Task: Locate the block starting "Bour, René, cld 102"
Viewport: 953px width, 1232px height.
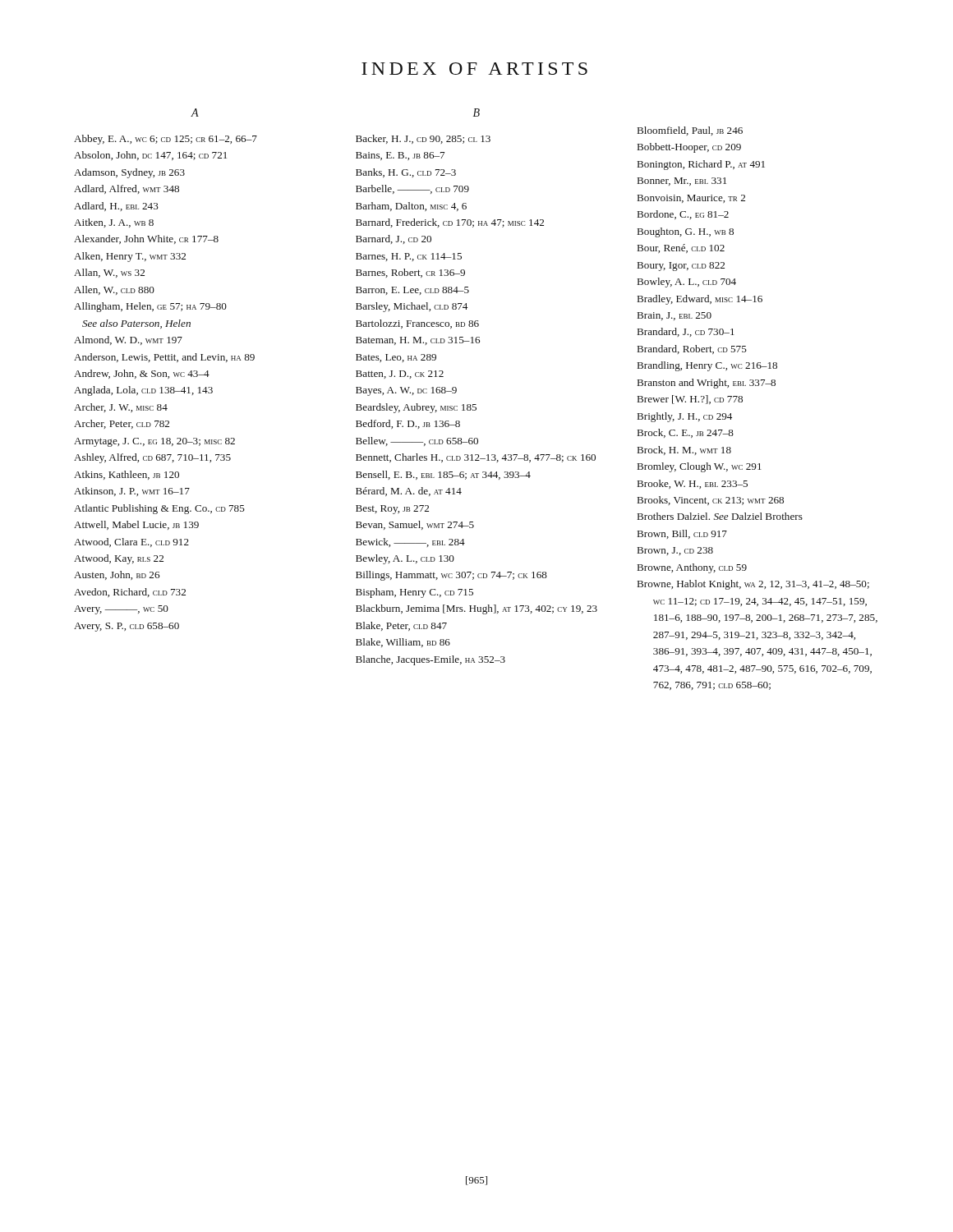Action: pos(681,248)
